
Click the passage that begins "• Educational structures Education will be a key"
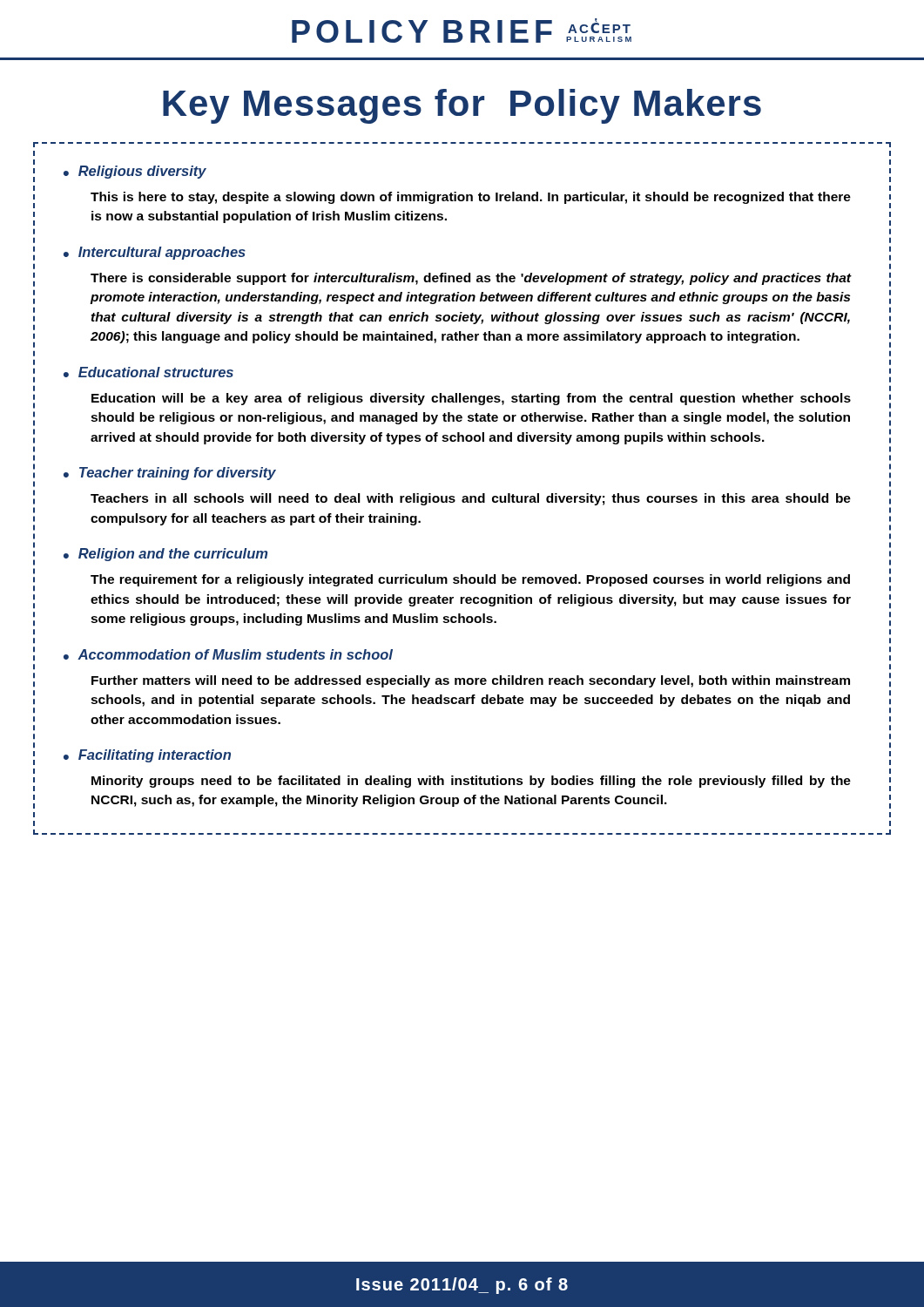coord(457,406)
